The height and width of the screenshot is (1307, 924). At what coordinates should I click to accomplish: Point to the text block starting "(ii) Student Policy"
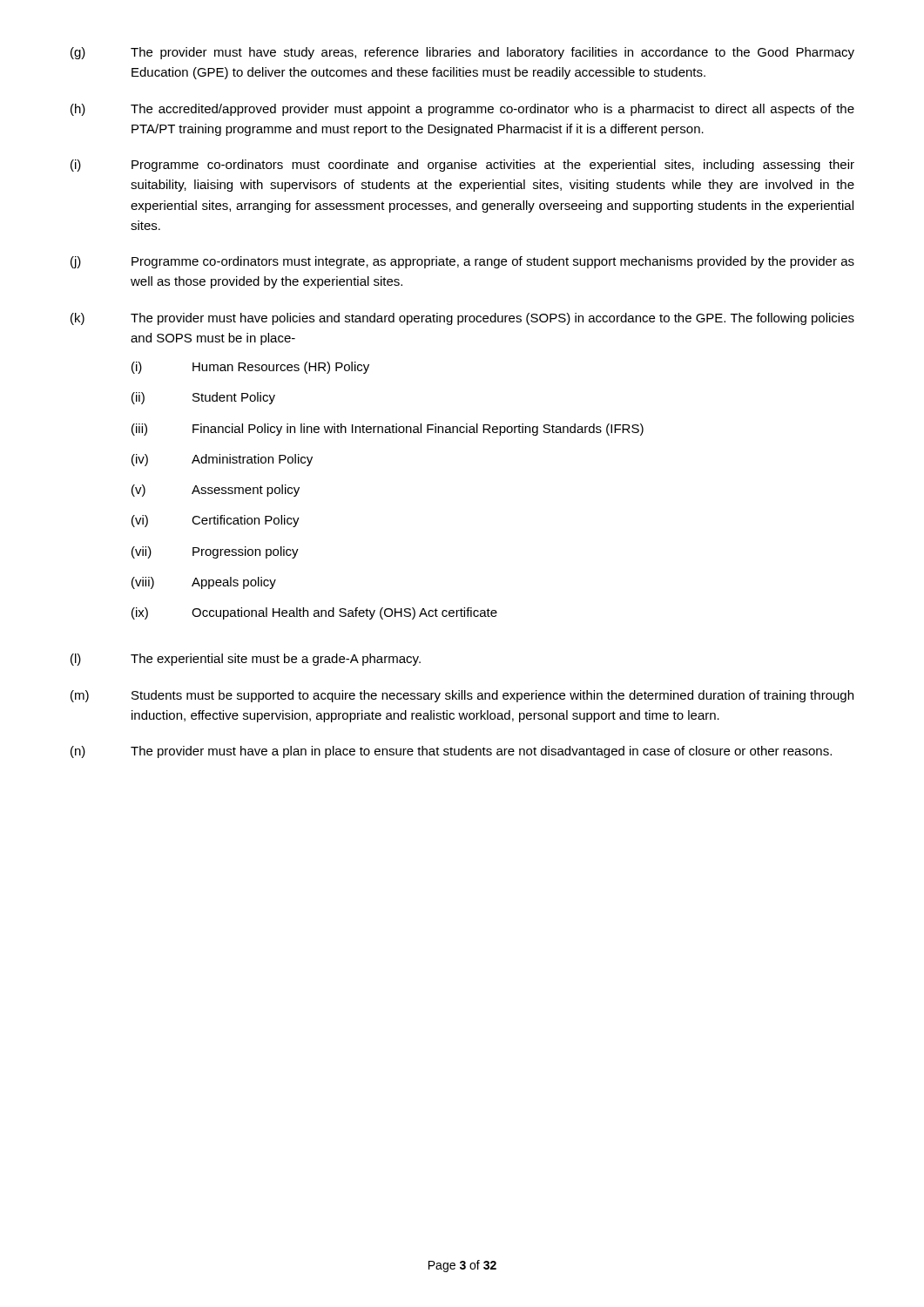203,398
